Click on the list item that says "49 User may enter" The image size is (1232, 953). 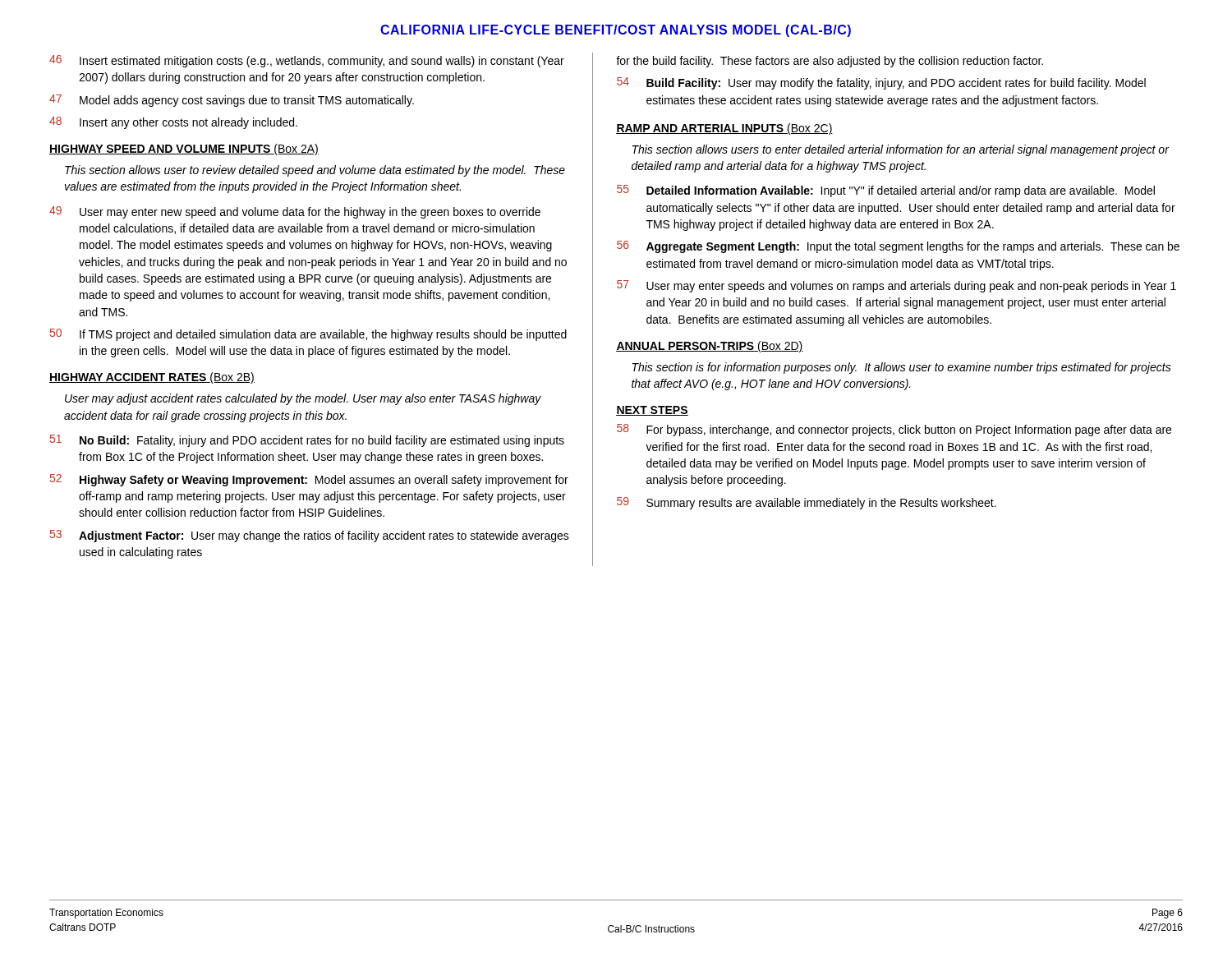[311, 262]
